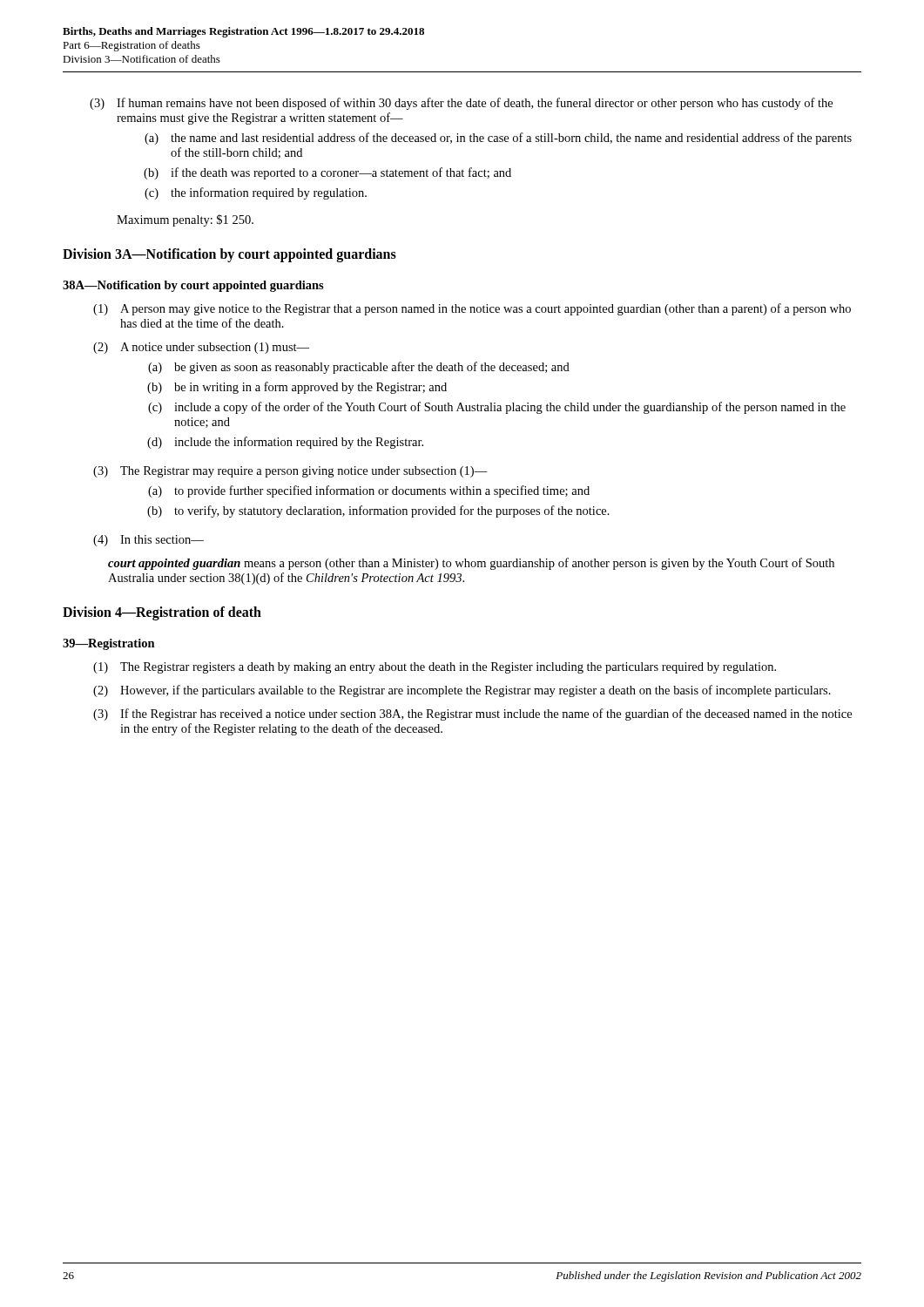Navigate to the text block starting "(d) include the"

[x=285, y=443]
